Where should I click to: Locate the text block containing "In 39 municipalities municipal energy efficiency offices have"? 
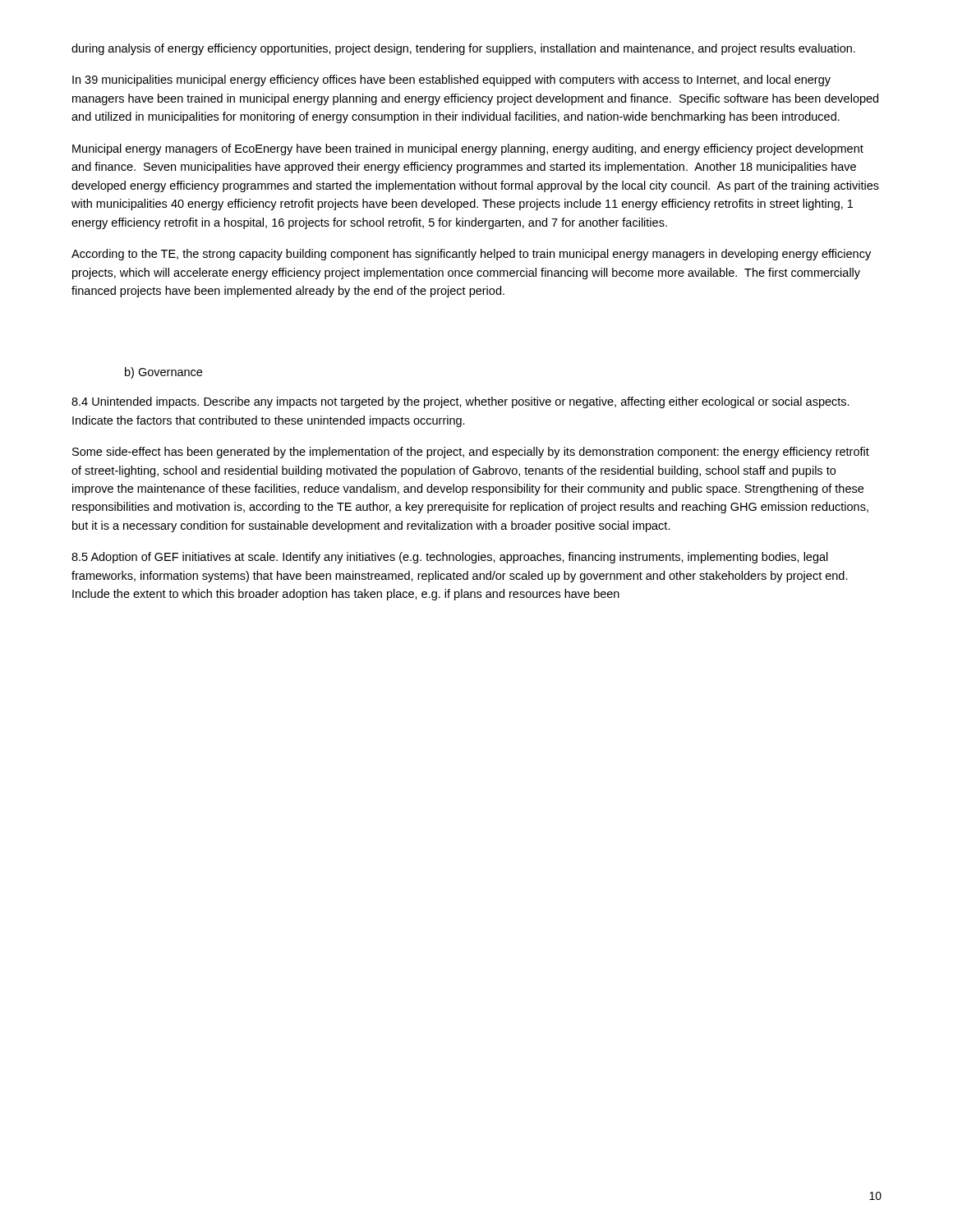475,98
